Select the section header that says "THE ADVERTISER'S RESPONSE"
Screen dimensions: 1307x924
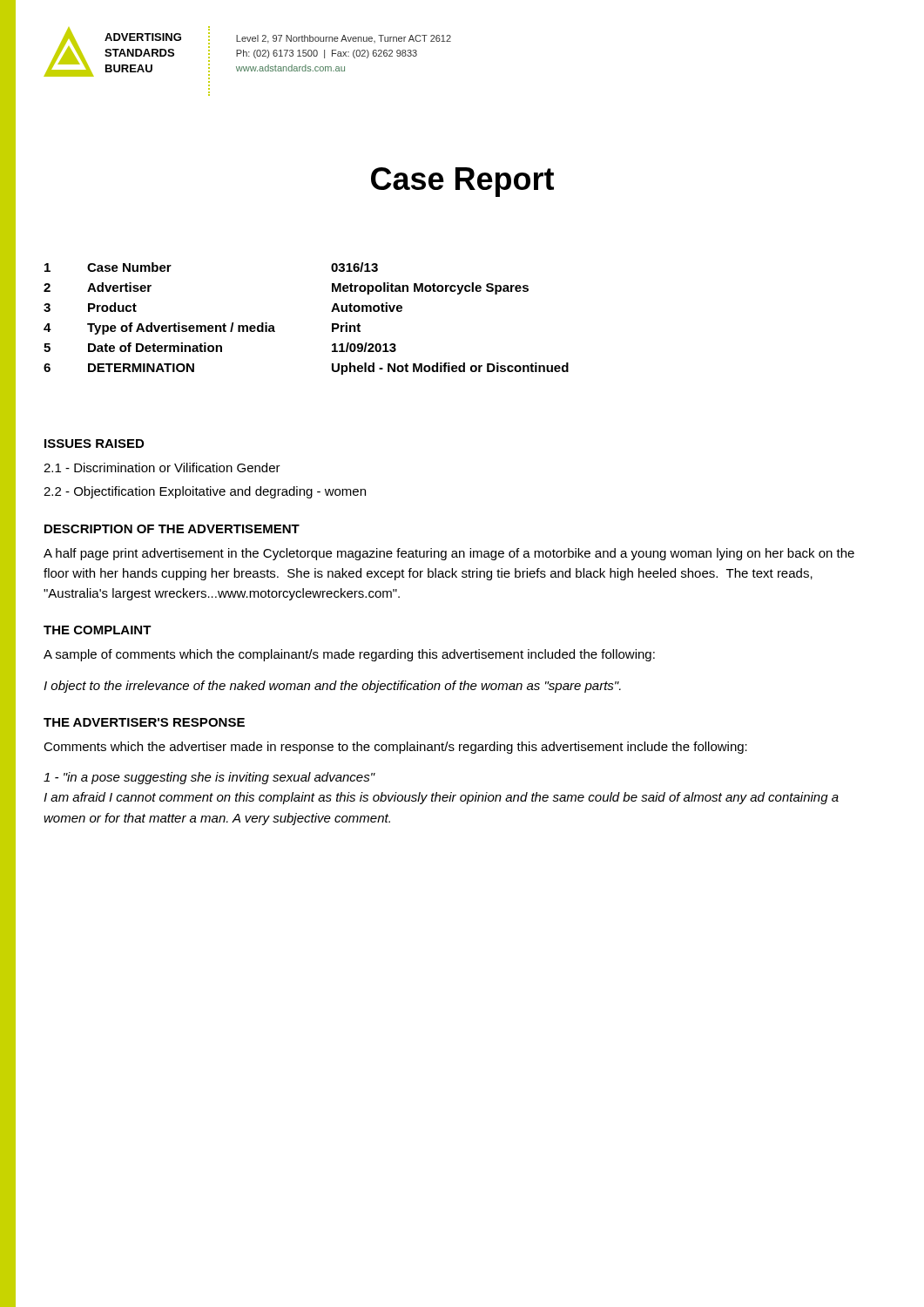click(144, 722)
